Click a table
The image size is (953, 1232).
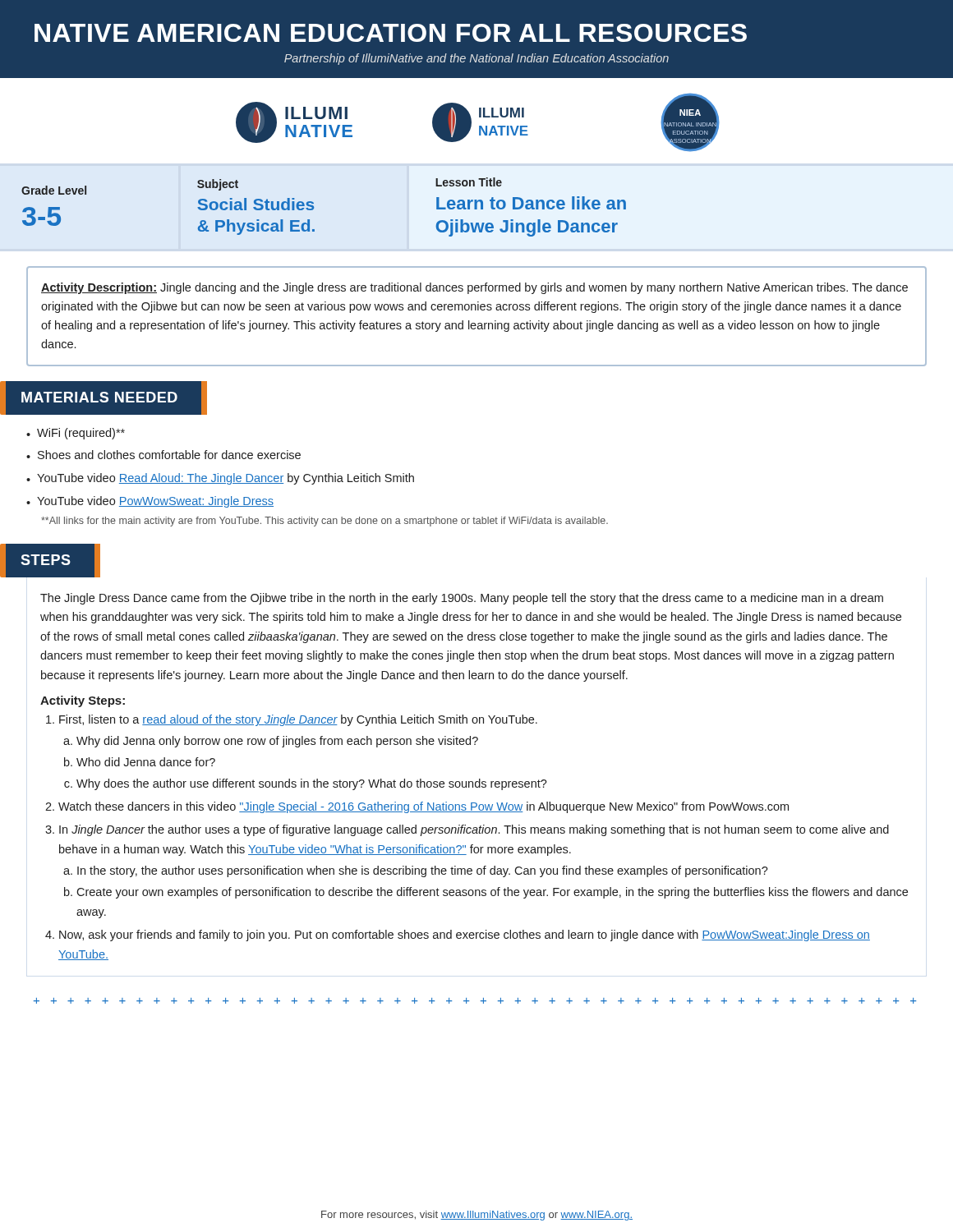pyautogui.click(x=476, y=207)
